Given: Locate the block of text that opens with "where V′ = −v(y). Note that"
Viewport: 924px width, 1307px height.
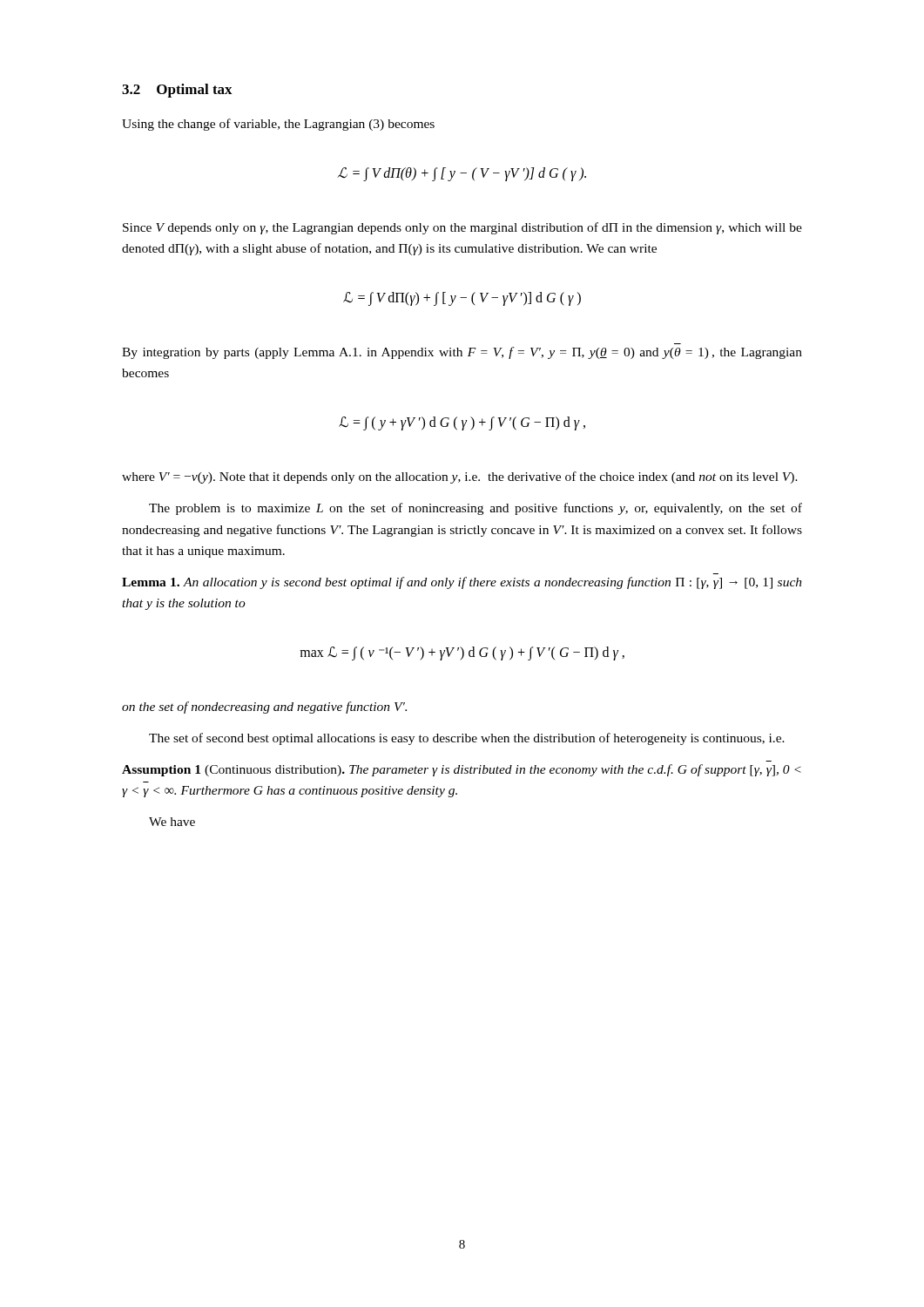Looking at the screenshot, I should [460, 477].
